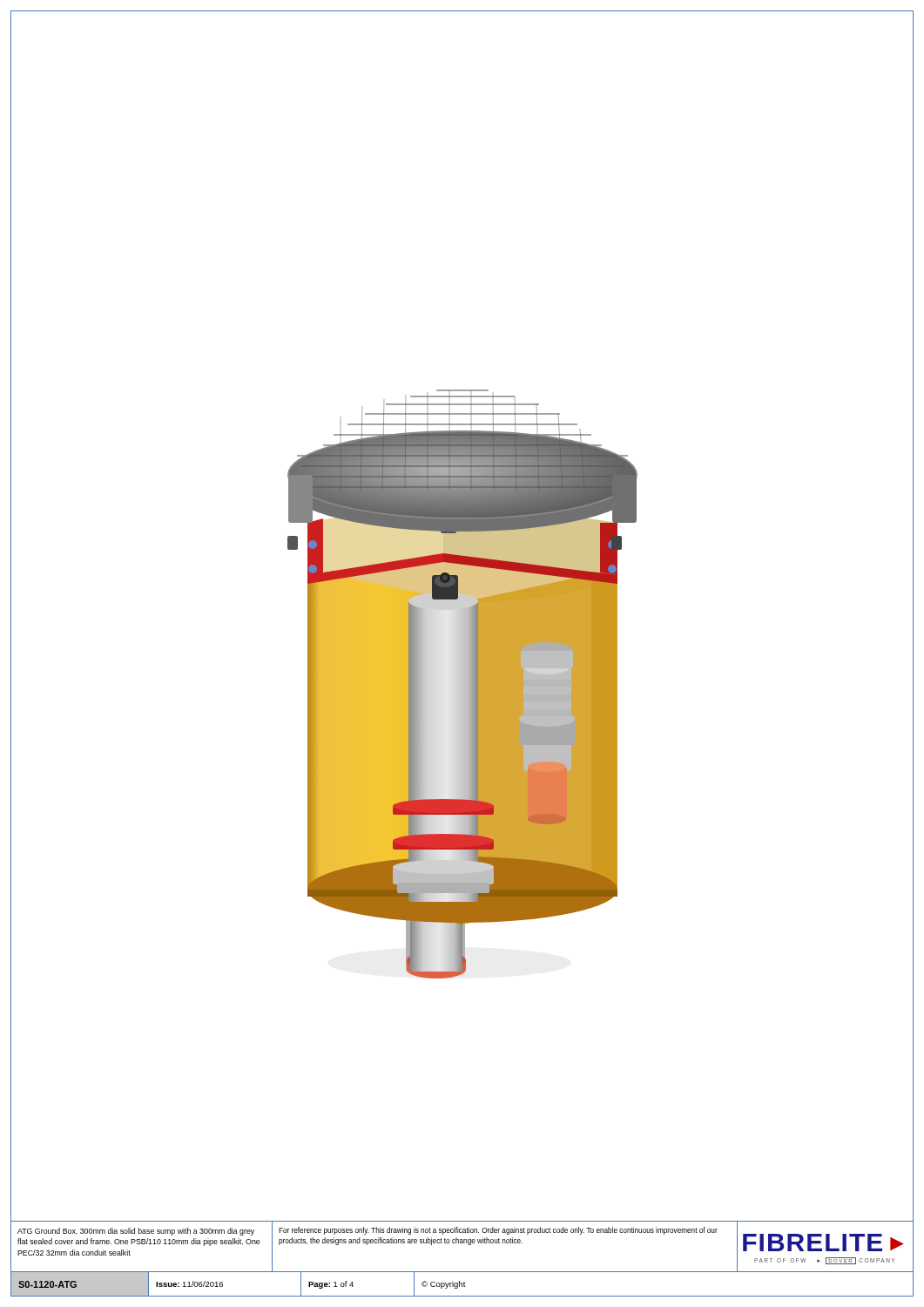
Task: Click on the engineering diagram
Action: point(462,632)
